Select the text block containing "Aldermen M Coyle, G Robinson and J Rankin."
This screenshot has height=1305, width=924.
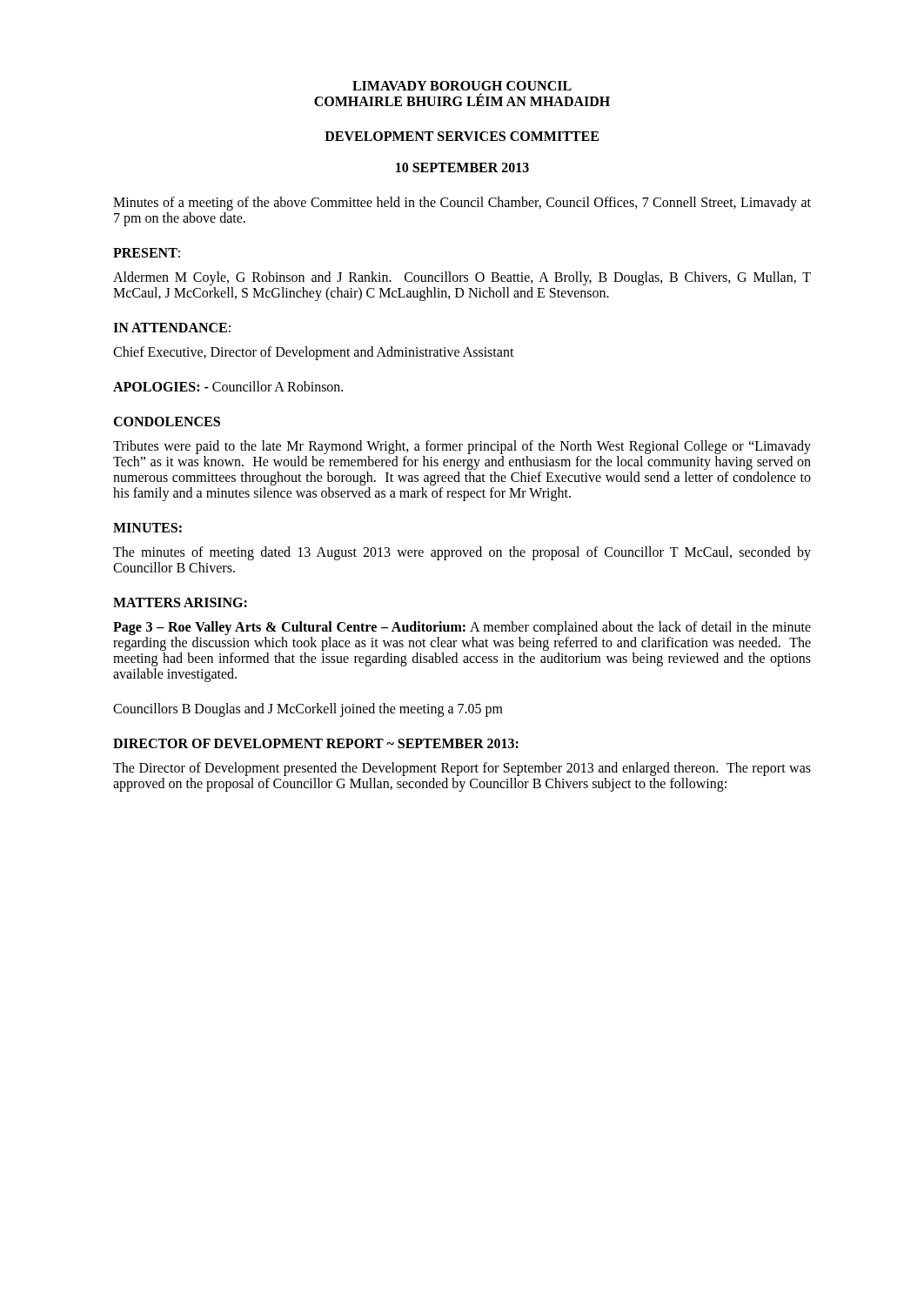point(462,285)
